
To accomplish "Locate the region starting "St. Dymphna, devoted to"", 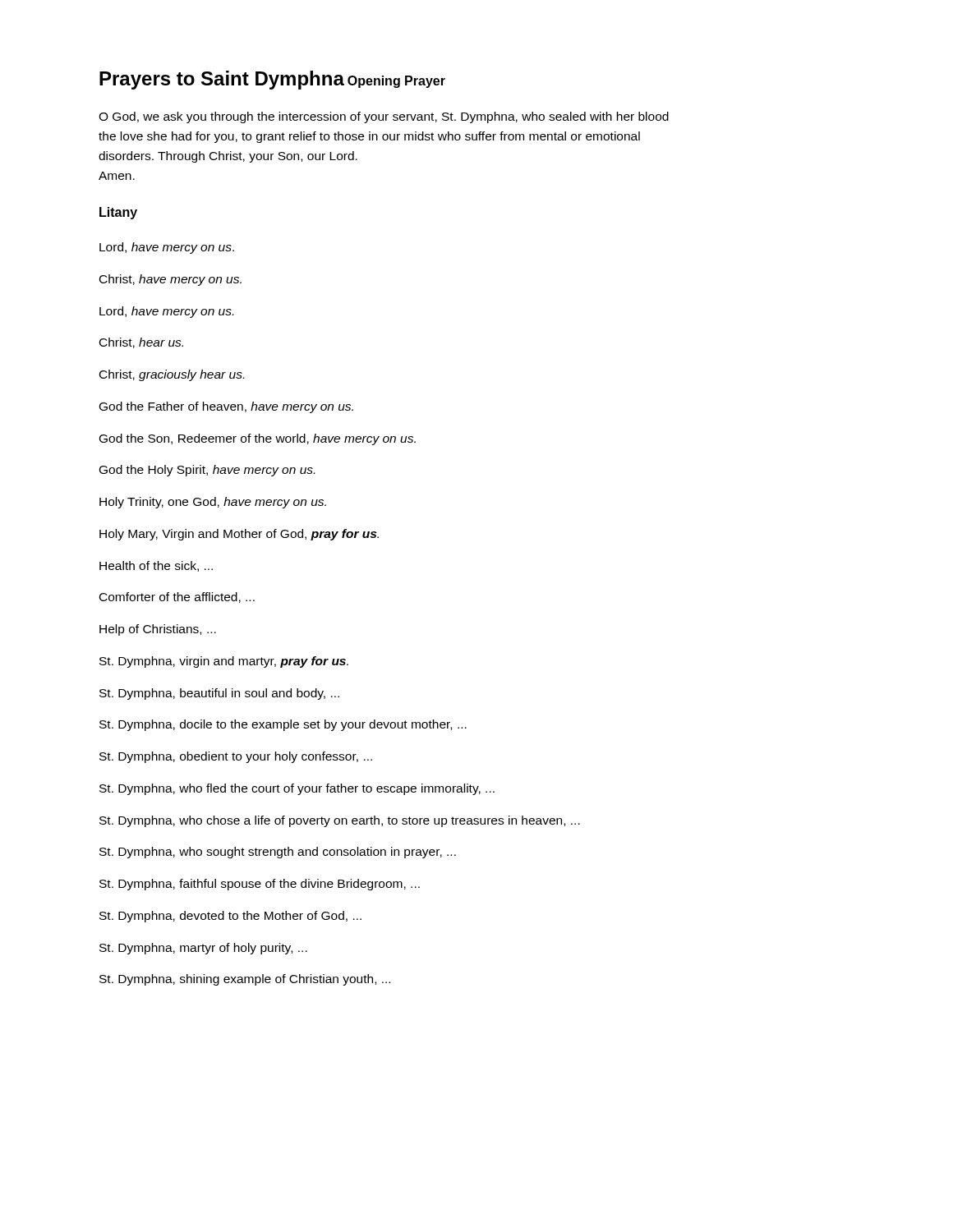I will coord(230,917).
